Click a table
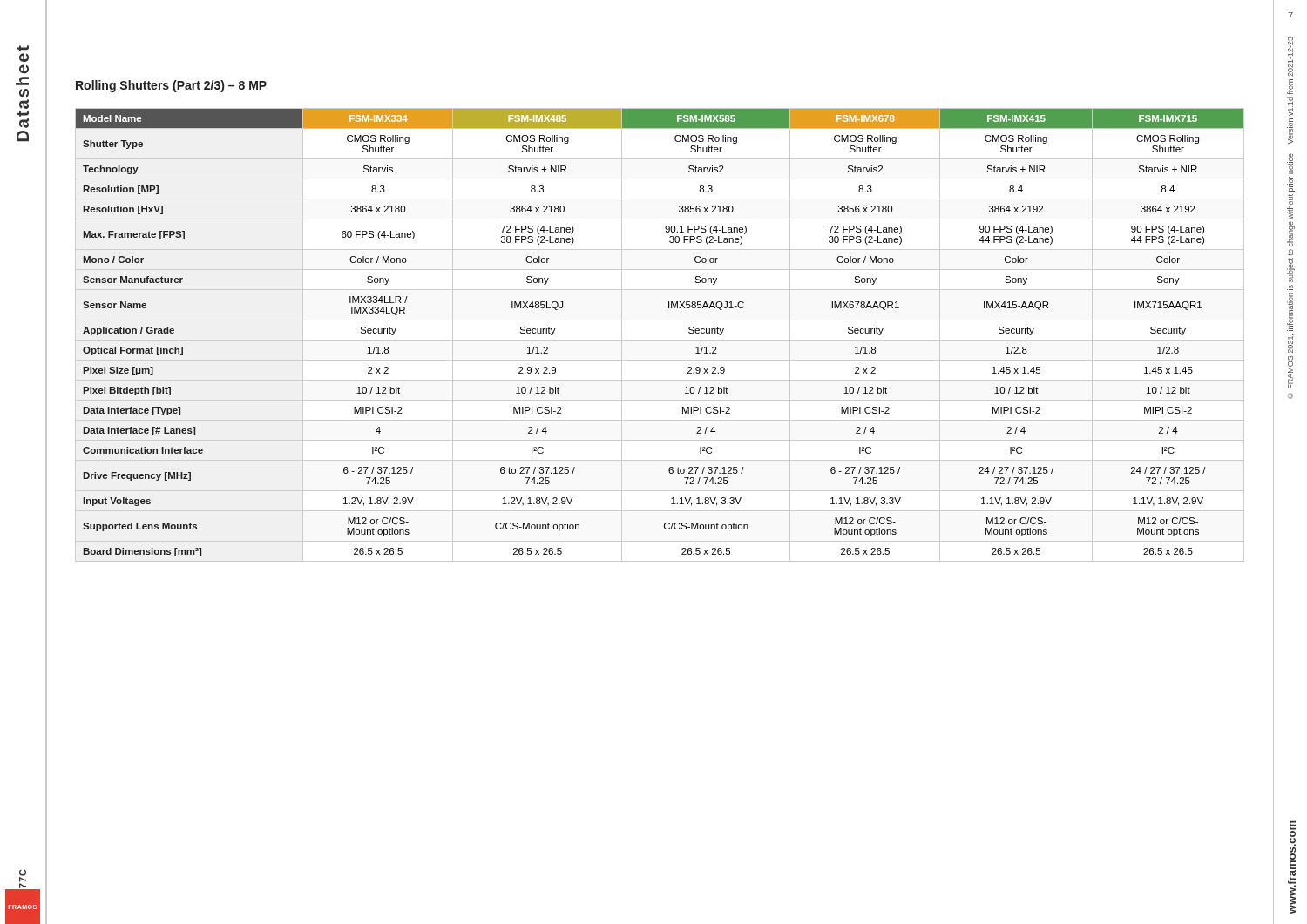This screenshot has height=924, width=1307. click(x=660, y=335)
